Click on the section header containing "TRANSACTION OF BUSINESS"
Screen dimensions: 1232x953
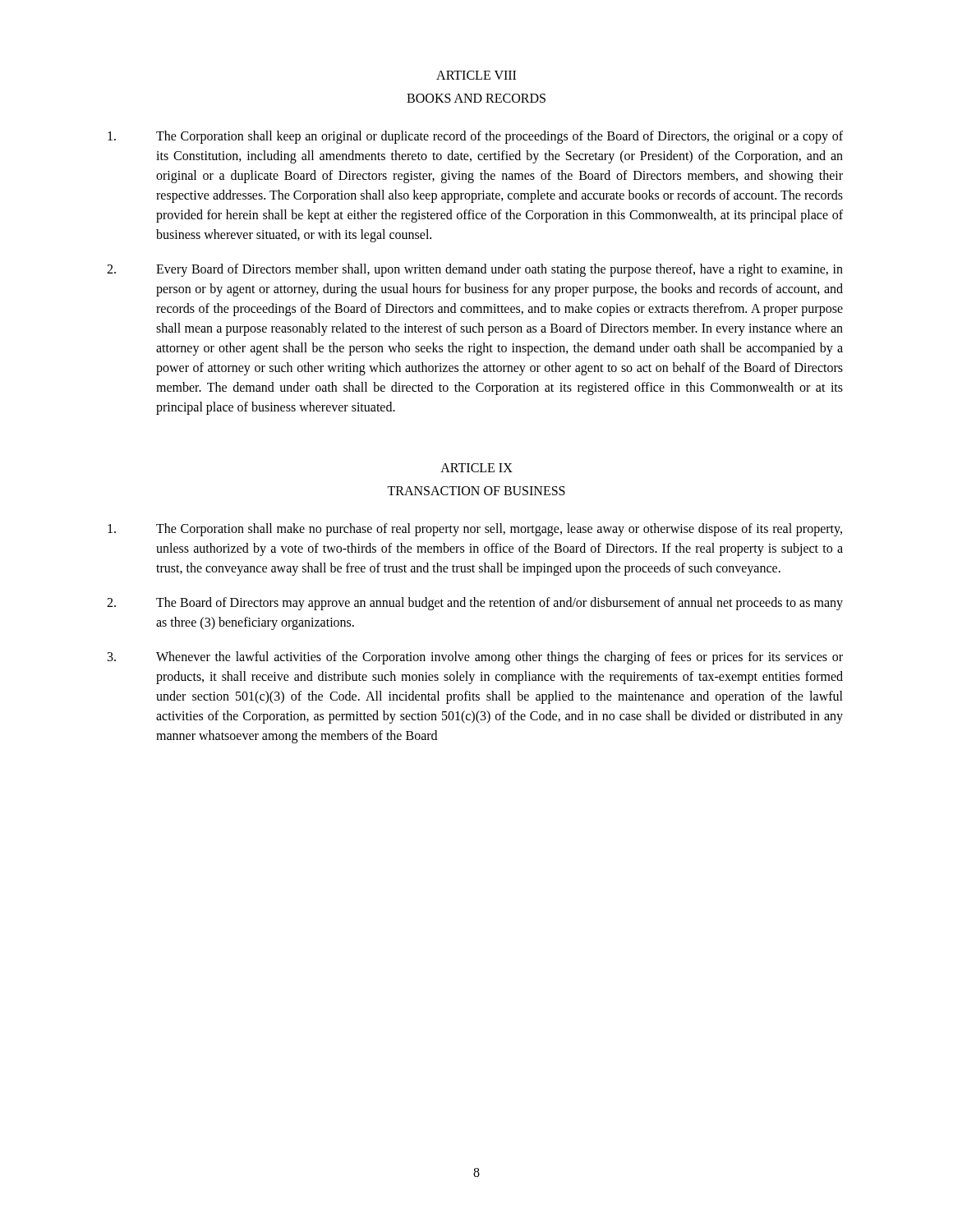click(476, 491)
